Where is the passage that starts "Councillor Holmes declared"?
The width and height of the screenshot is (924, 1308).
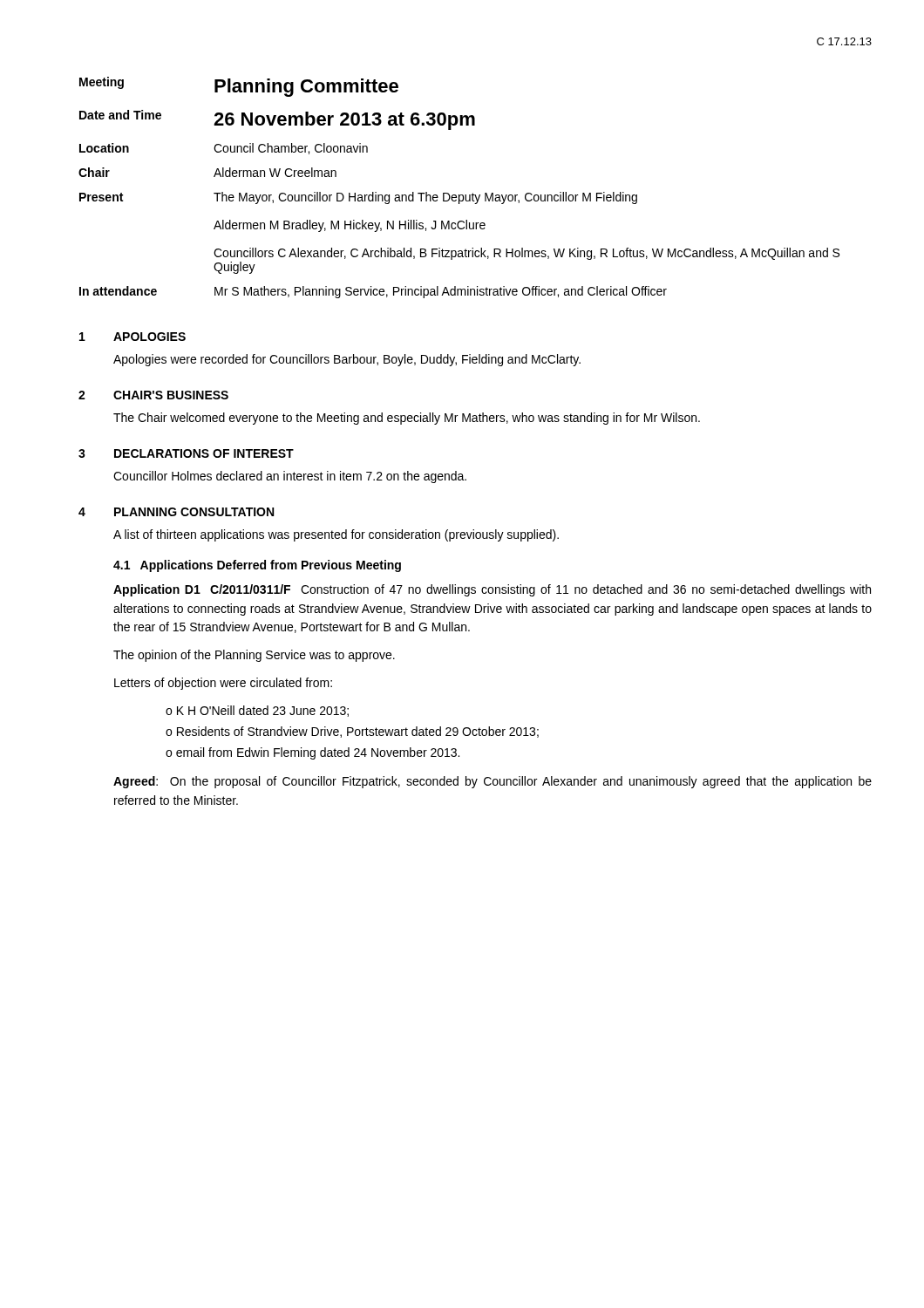(x=290, y=476)
